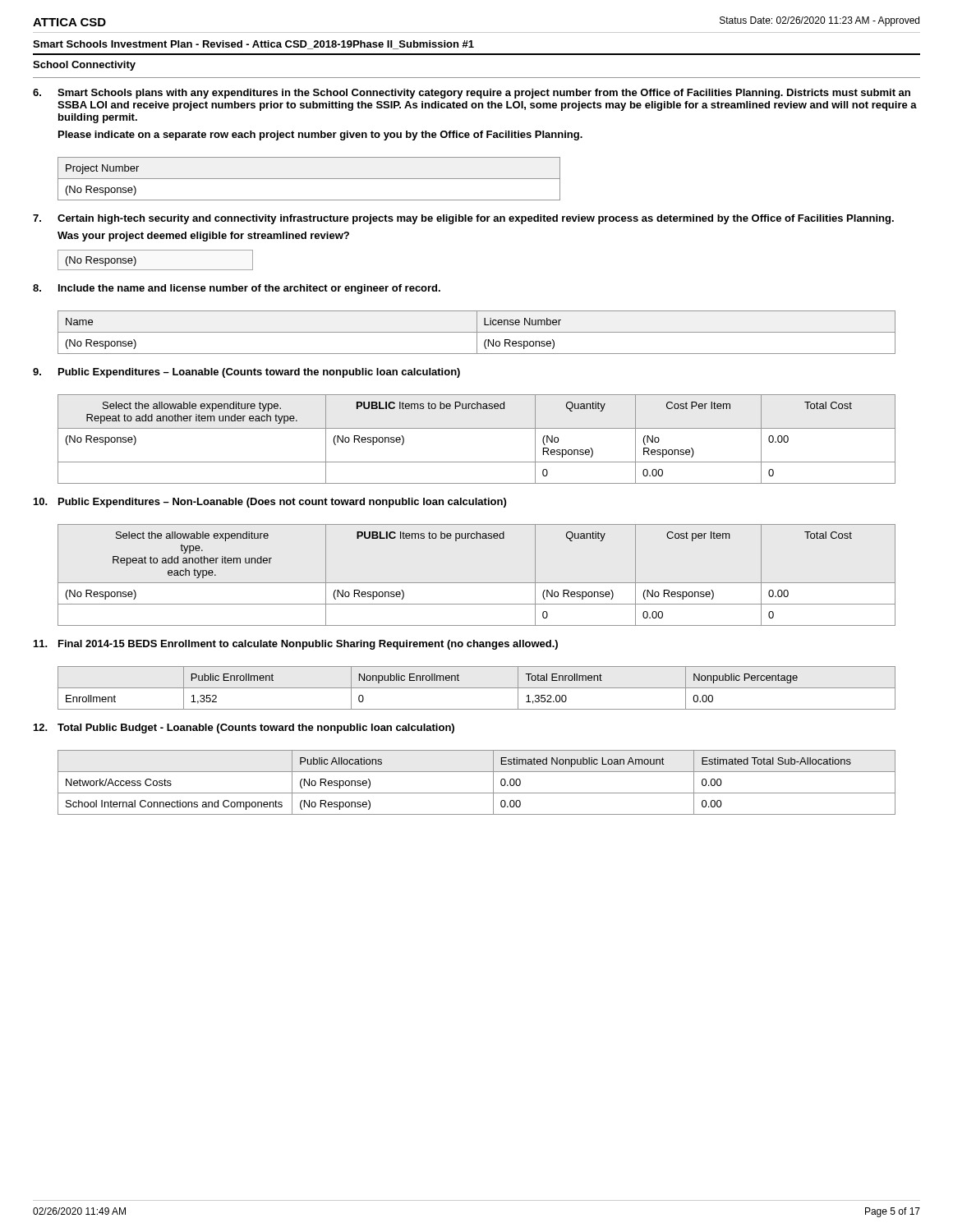Click on the table containing "Public Enrollment"
The height and width of the screenshot is (1232, 953).
pyautogui.click(x=476, y=688)
